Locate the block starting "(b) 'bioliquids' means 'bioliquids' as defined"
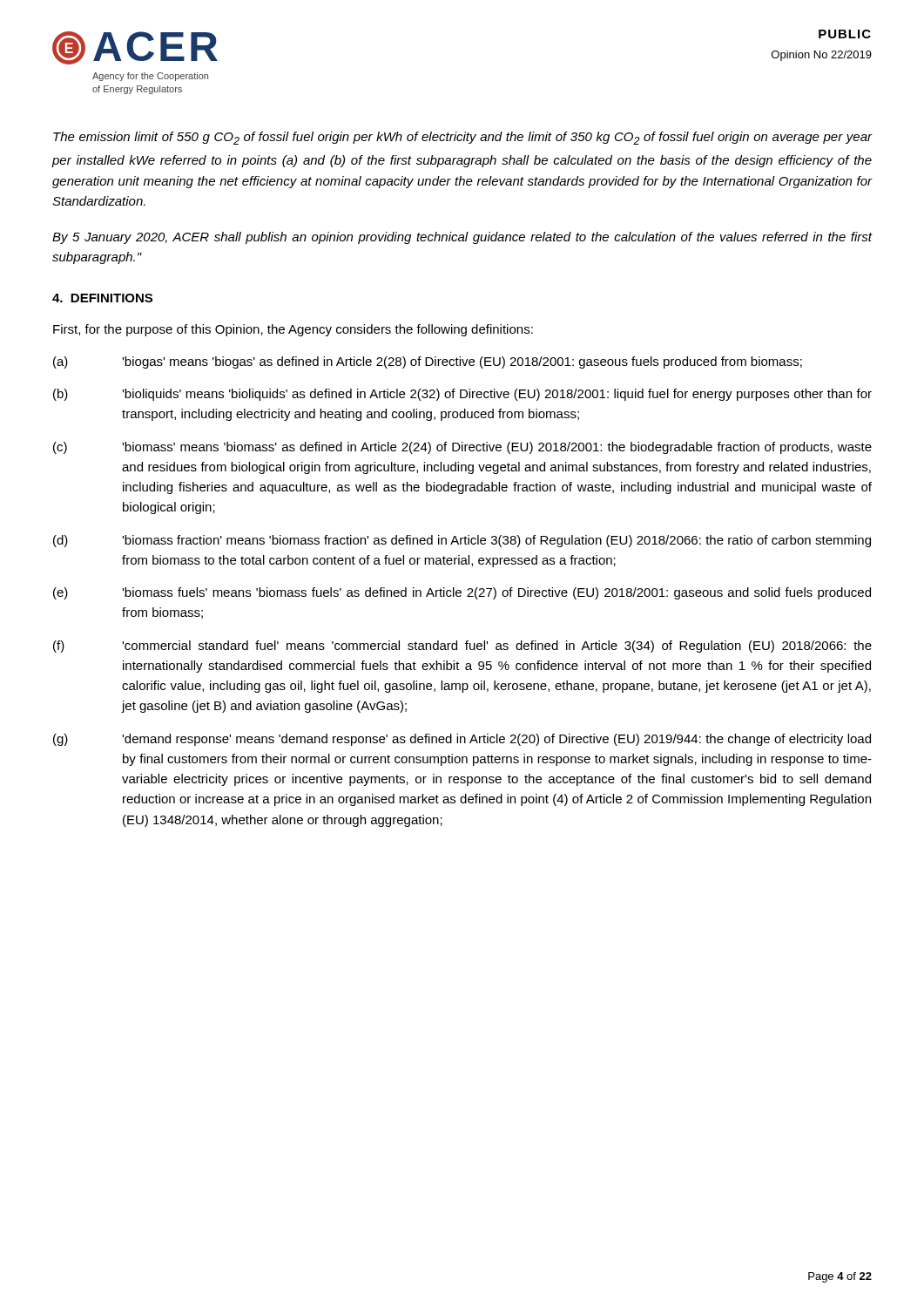This screenshot has width=924, height=1307. point(462,402)
